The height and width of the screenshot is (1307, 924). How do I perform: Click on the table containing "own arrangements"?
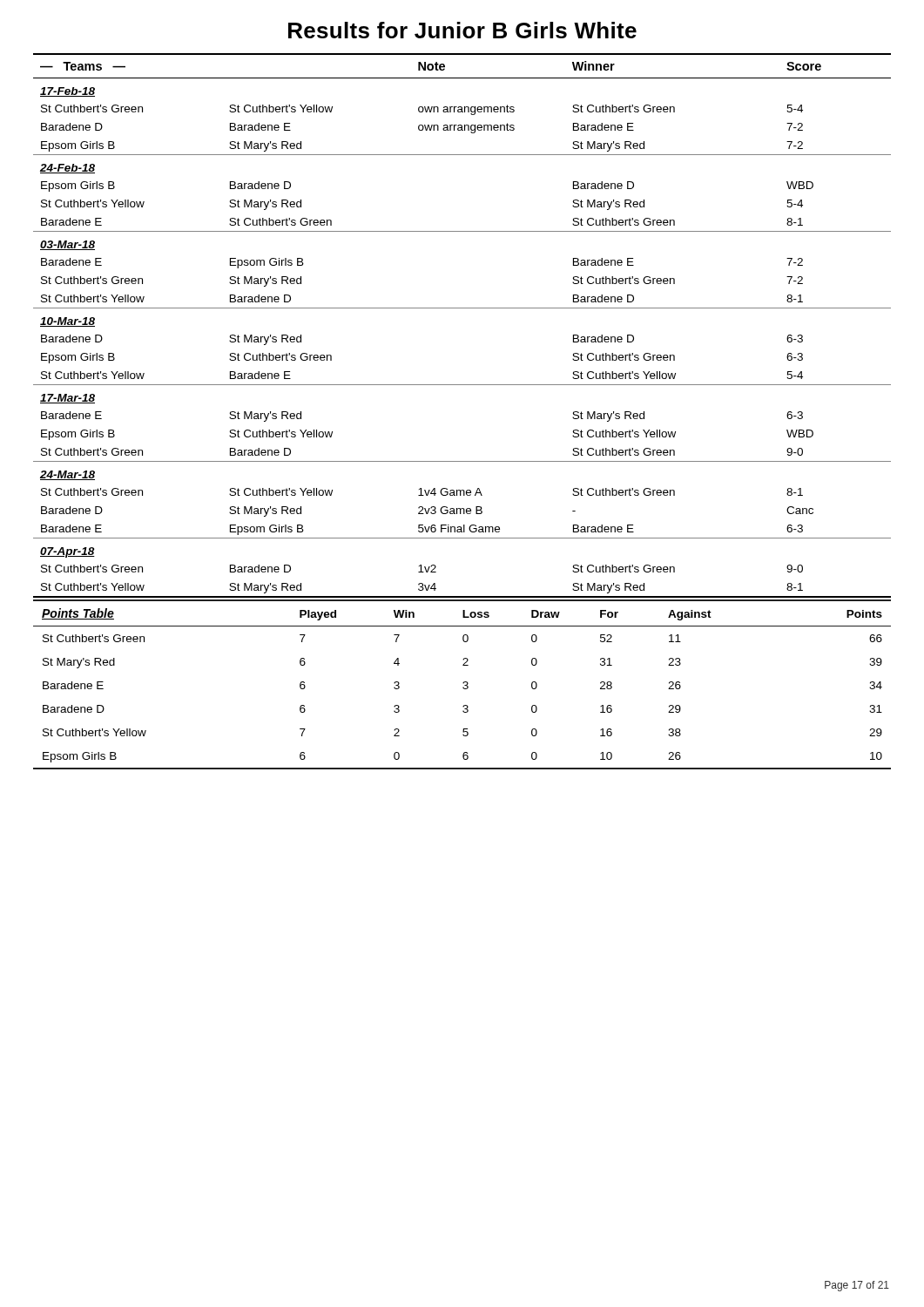(x=462, y=325)
